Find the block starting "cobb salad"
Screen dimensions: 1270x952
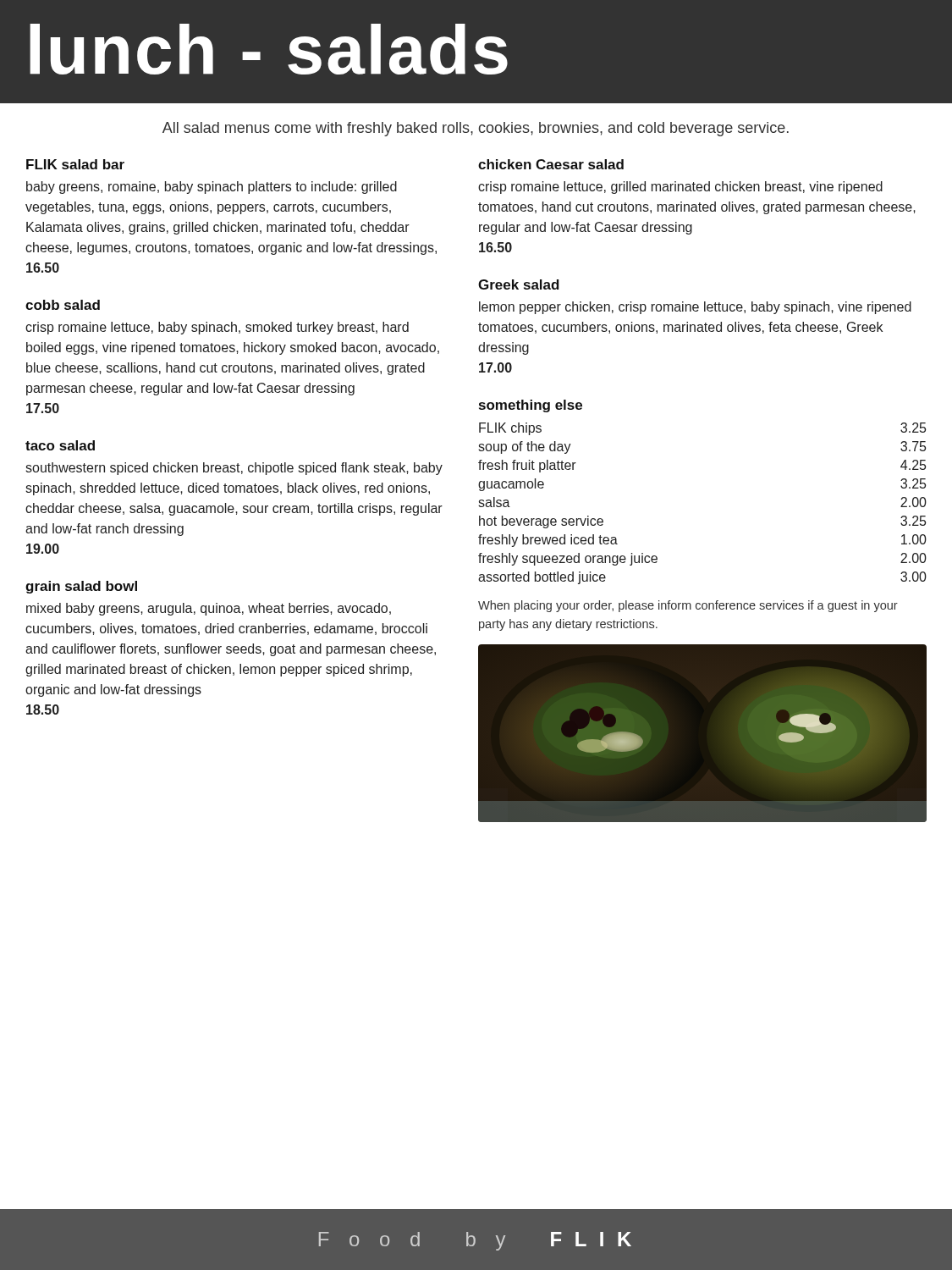point(63,305)
